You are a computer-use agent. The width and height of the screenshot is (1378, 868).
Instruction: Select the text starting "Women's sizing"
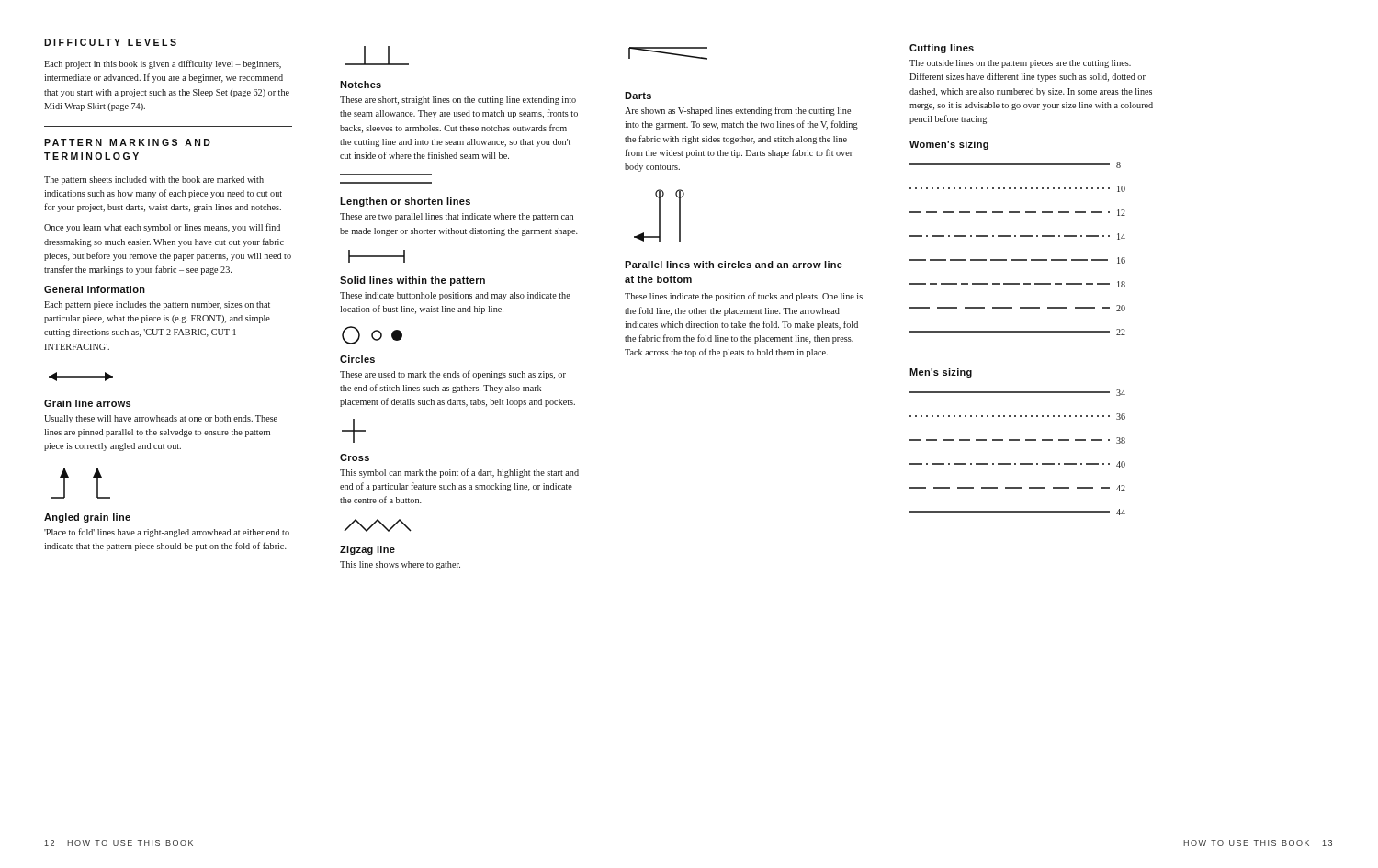click(949, 145)
